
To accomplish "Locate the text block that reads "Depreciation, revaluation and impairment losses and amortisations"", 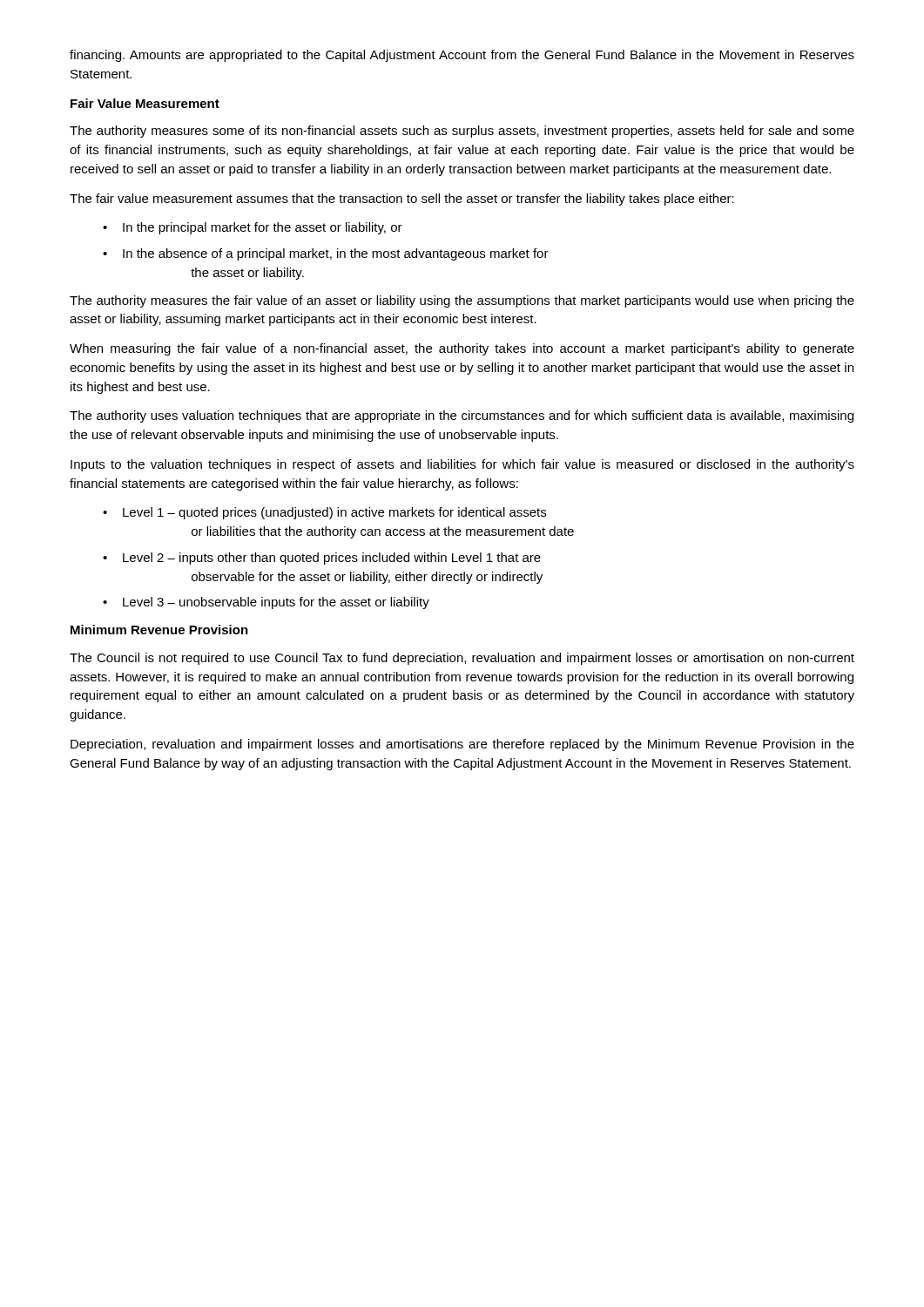I will click(x=462, y=753).
